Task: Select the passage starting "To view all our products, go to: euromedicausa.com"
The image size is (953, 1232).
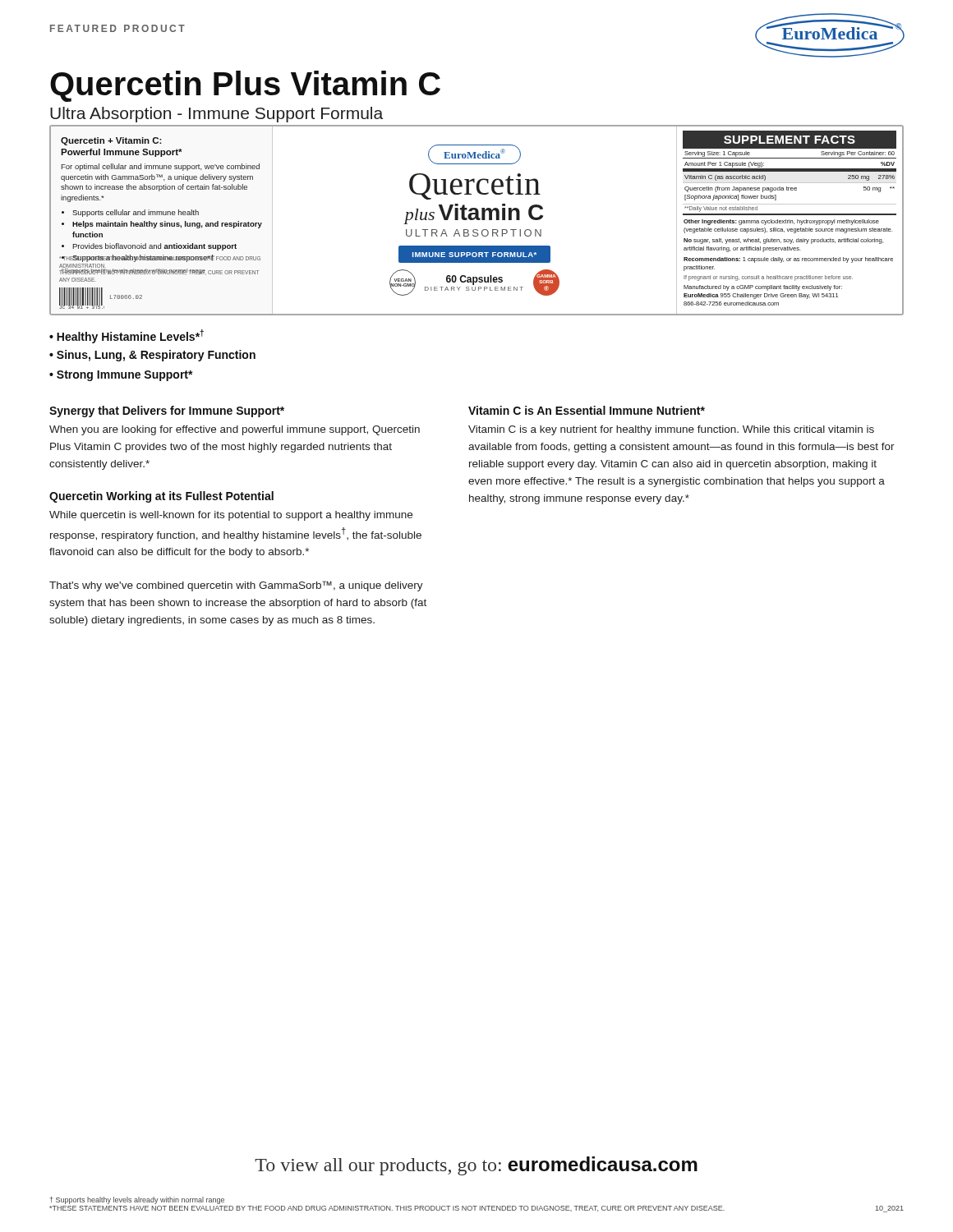Action: point(476,1164)
